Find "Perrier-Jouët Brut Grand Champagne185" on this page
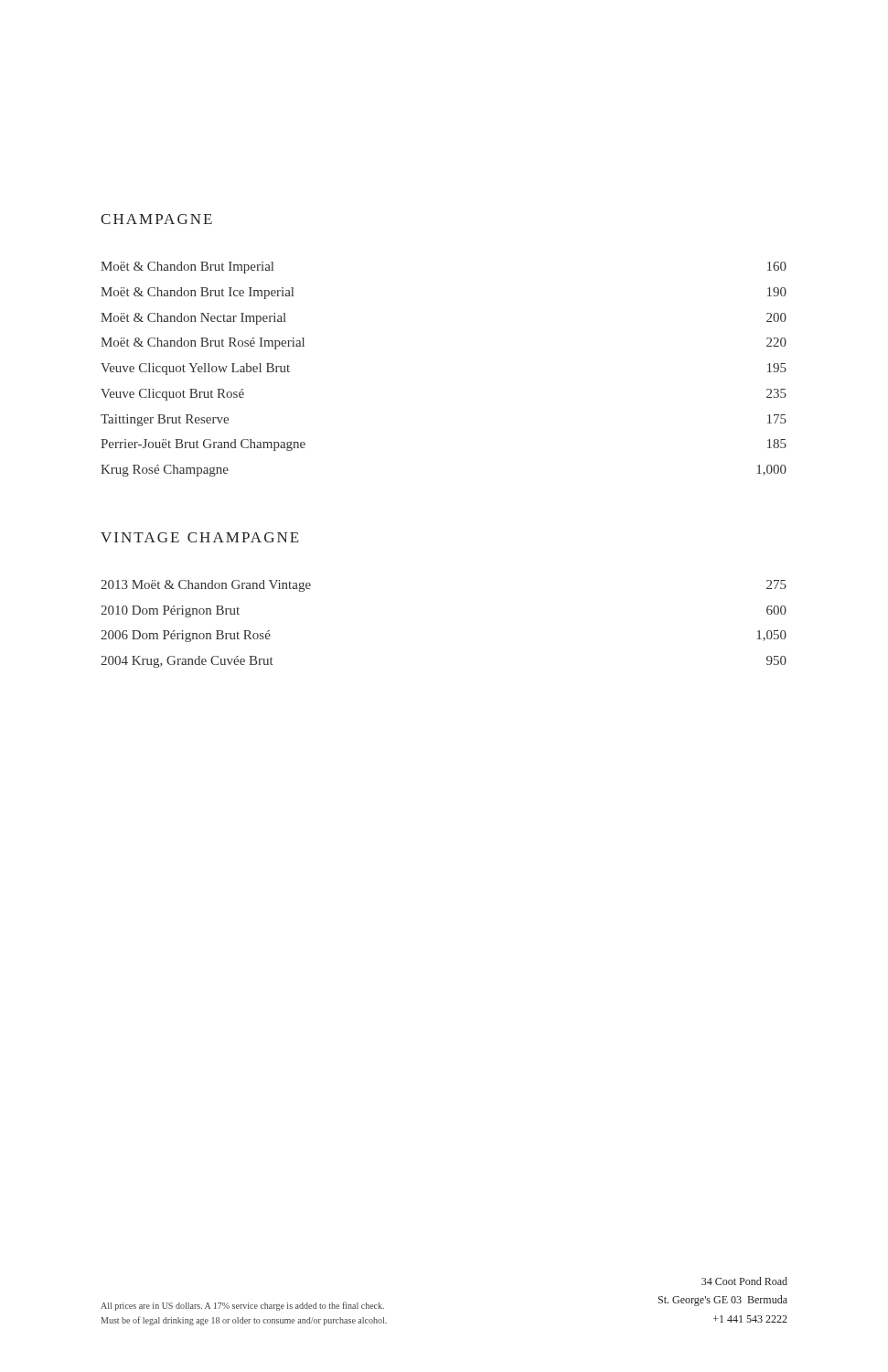 click(209, 444)
